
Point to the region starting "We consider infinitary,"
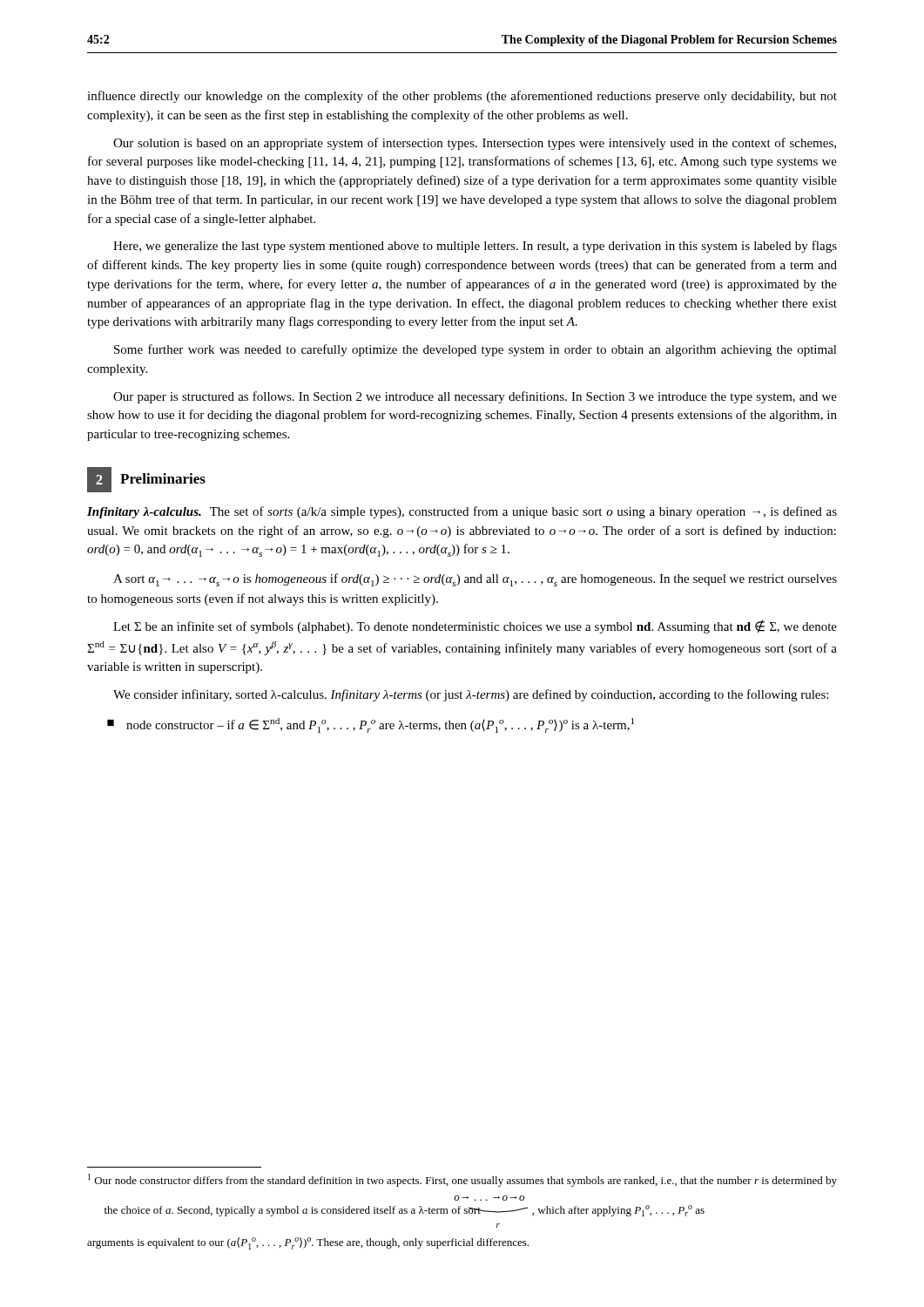click(462, 695)
